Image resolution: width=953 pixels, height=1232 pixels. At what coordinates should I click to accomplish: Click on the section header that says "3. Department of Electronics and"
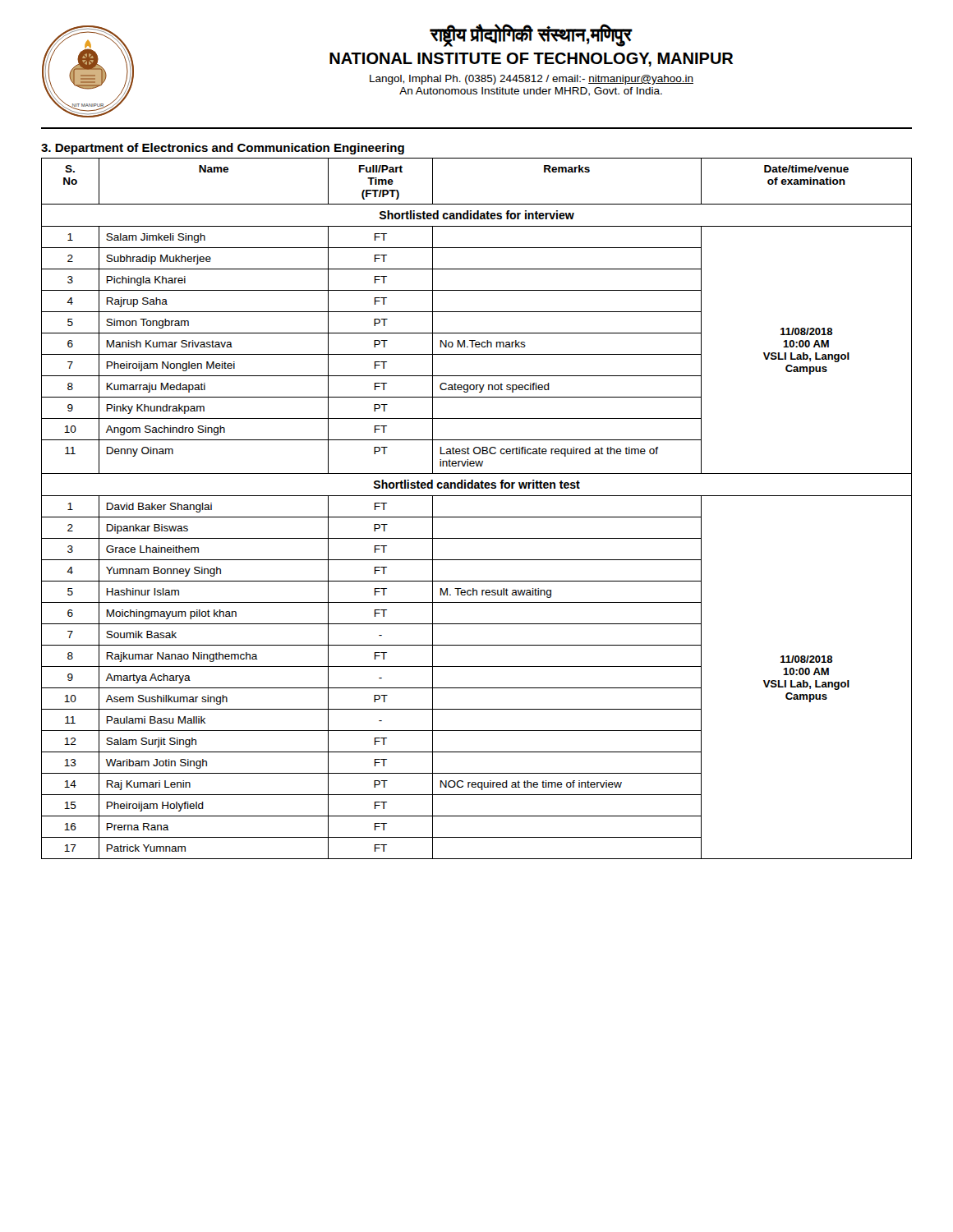pos(223,147)
